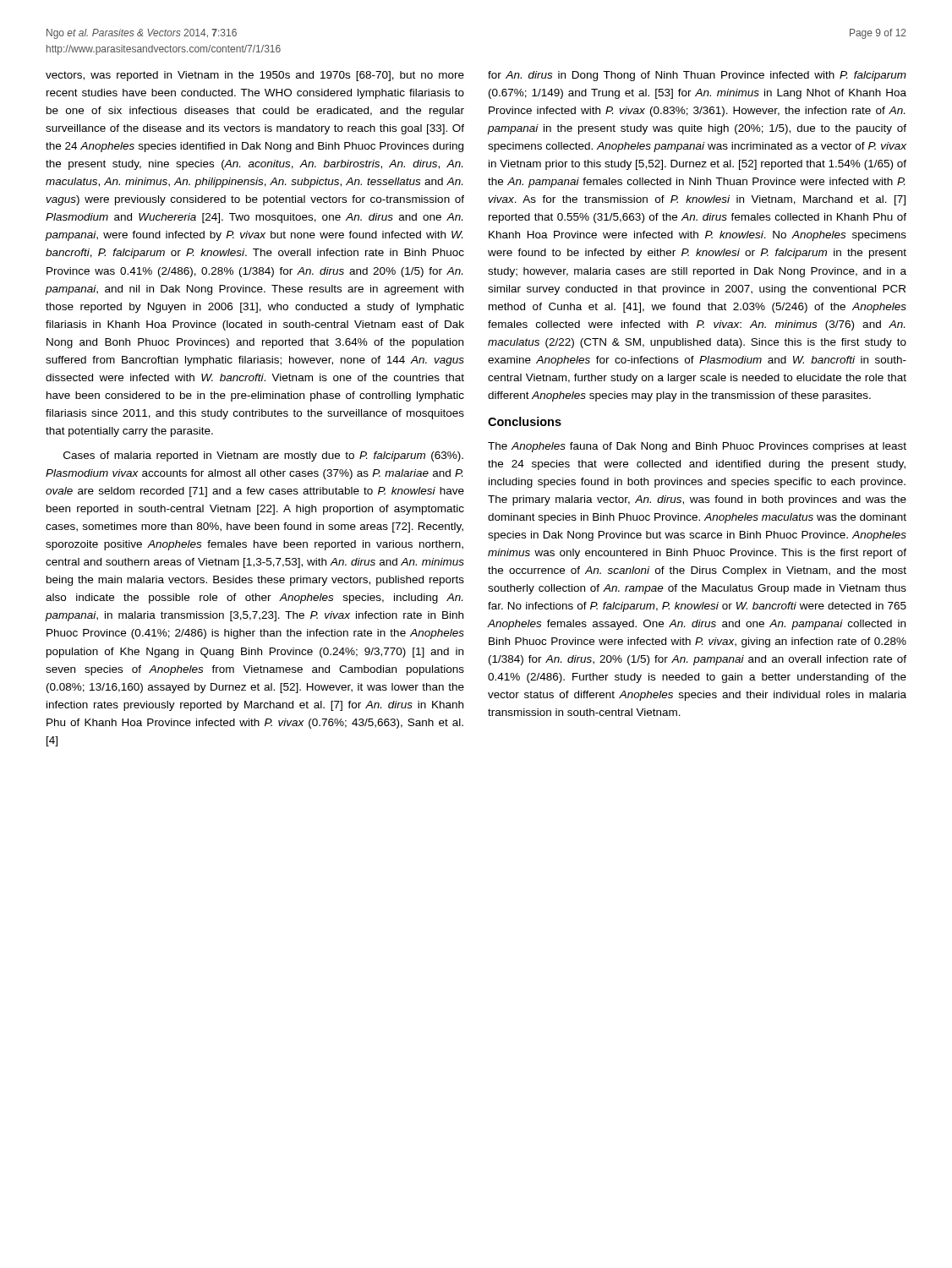Image resolution: width=952 pixels, height=1268 pixels.
Task: Select the text block starting "vectors, was reported in Vietnam in"
Action: click(255, 407)
